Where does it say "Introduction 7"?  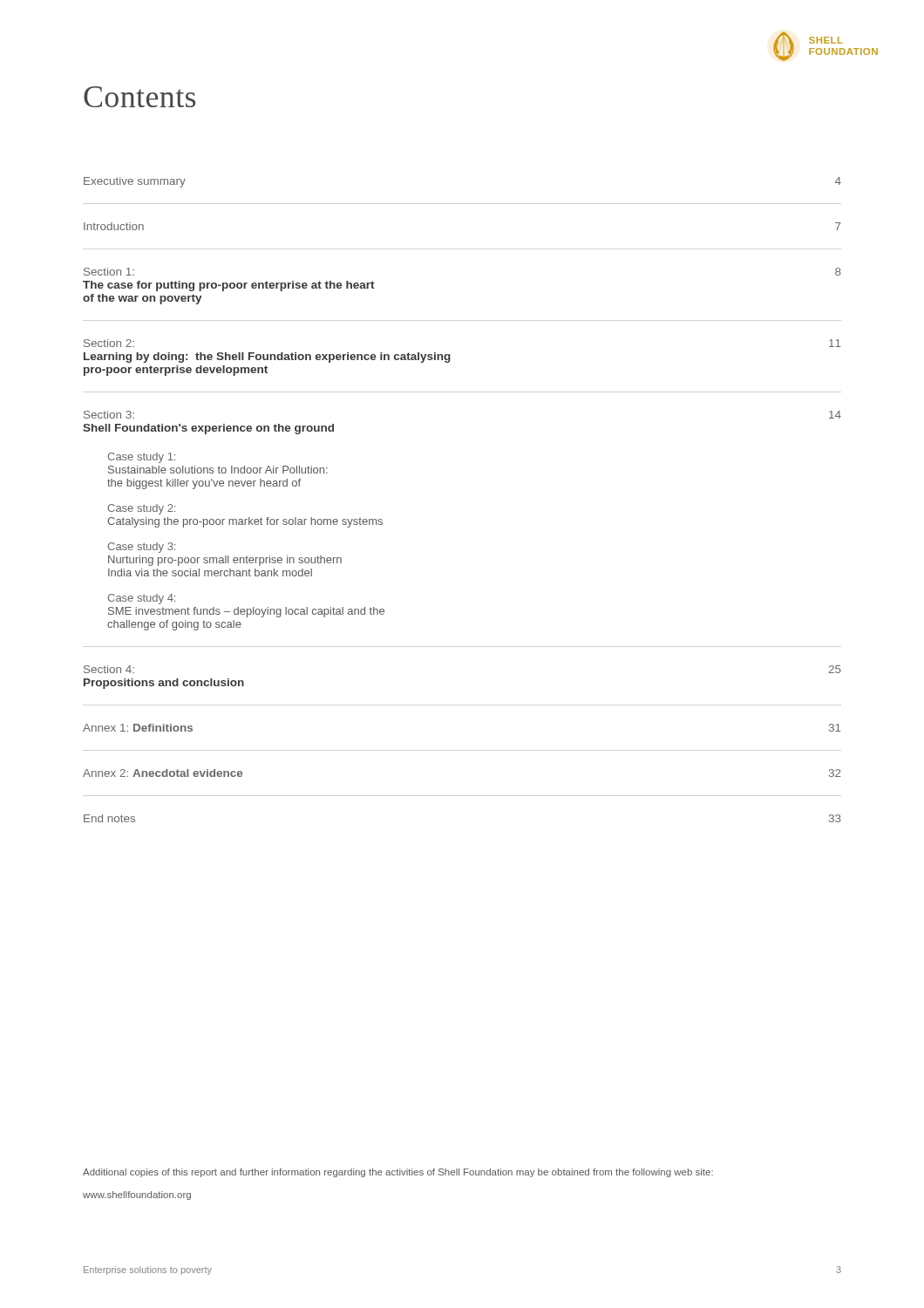pyautogui.click(x=115, y=226)
